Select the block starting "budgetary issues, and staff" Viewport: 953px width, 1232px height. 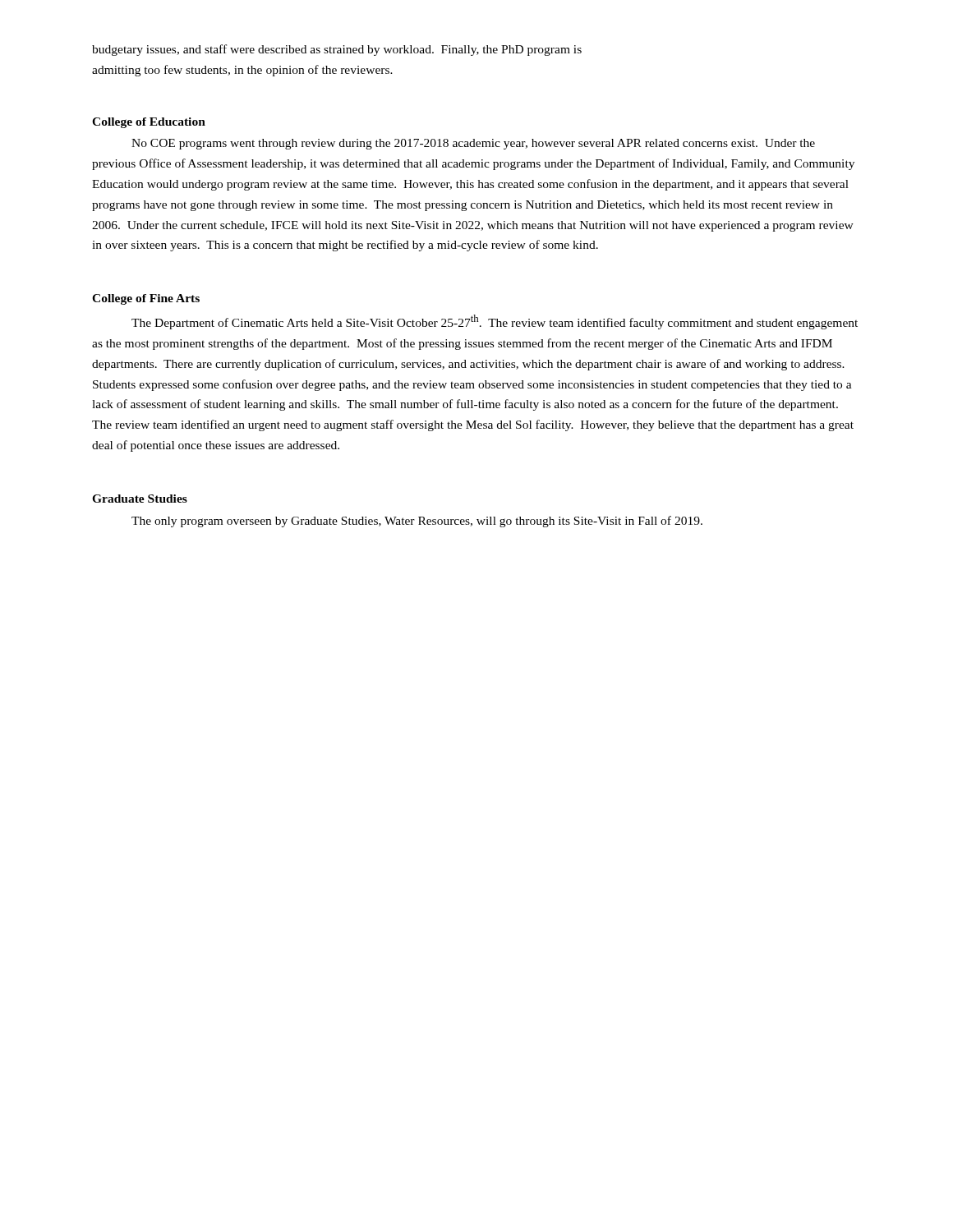point(476,60)
